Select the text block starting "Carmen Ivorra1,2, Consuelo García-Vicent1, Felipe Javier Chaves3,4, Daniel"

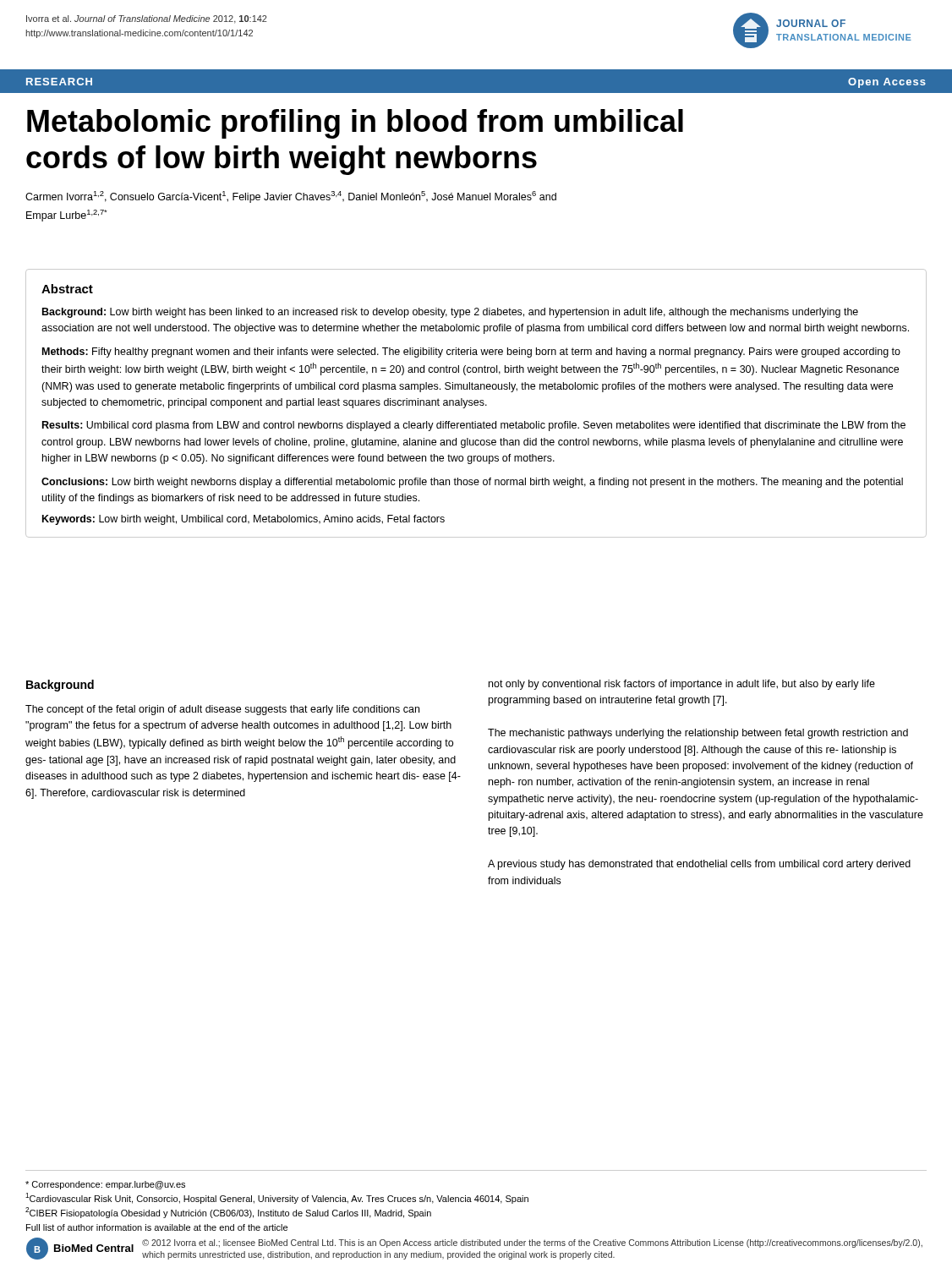click(x=291, y=205)
